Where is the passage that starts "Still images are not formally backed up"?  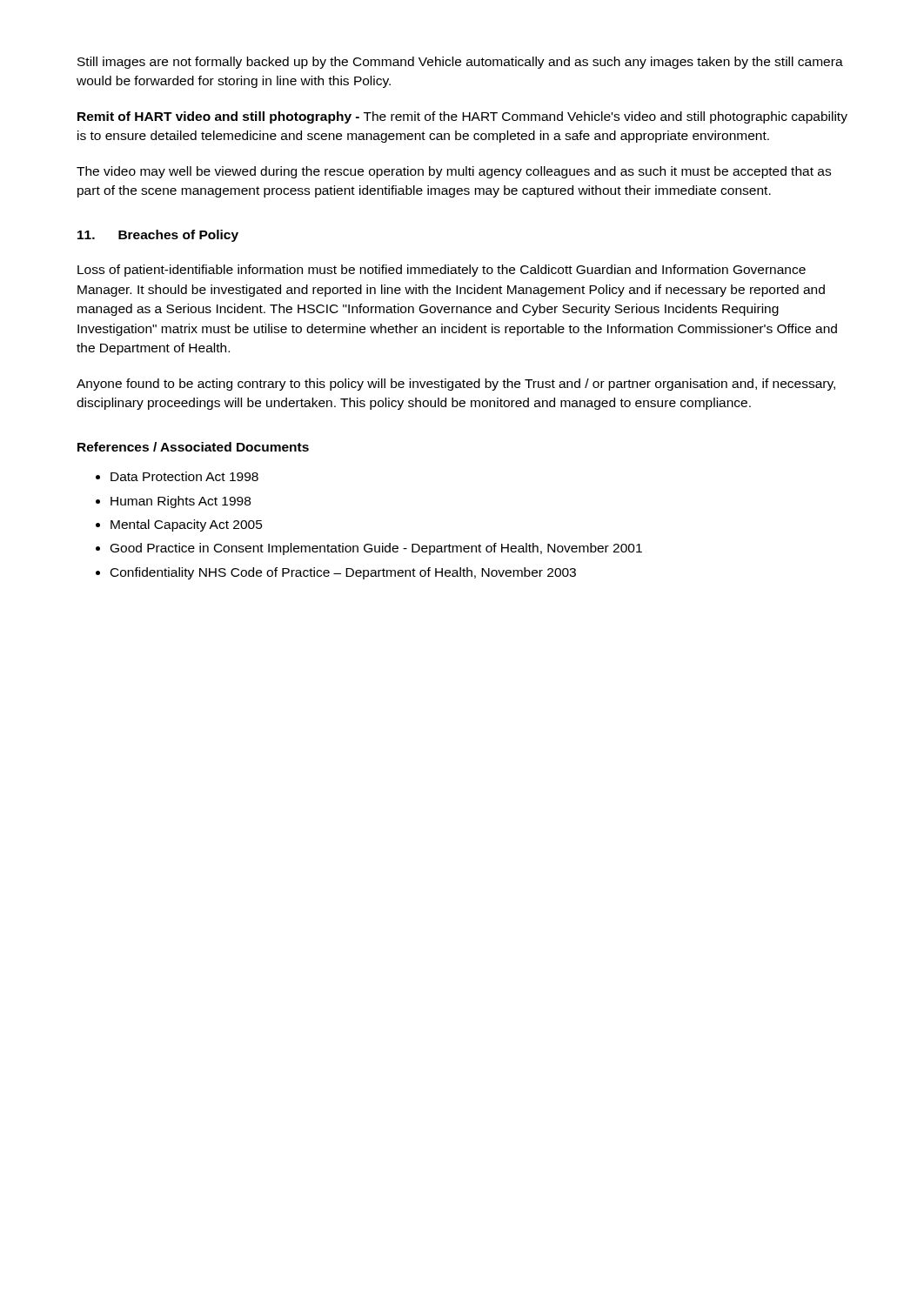(x=460, y=71)
